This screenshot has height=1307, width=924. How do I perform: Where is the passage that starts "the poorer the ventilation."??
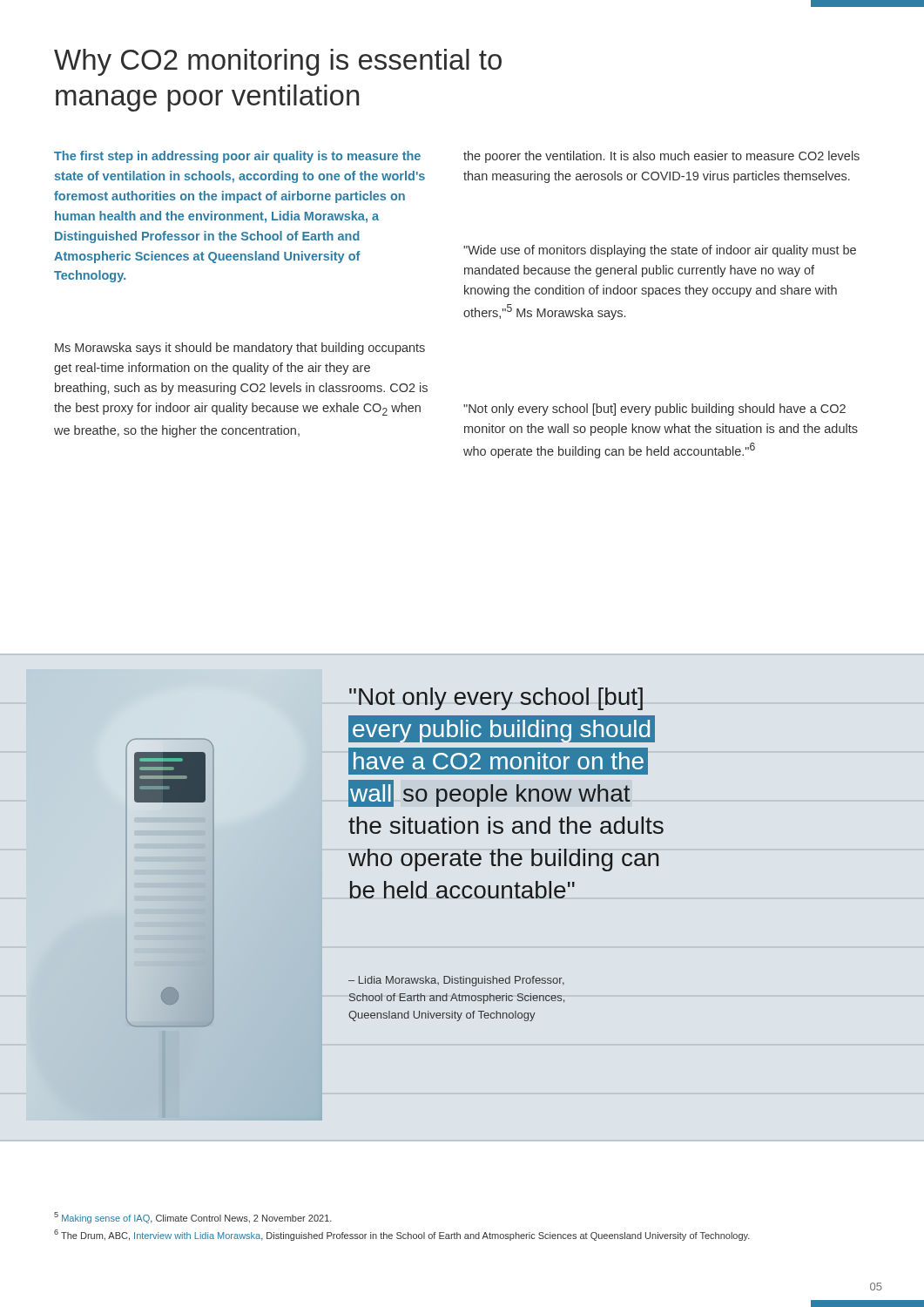pos(664,166)
